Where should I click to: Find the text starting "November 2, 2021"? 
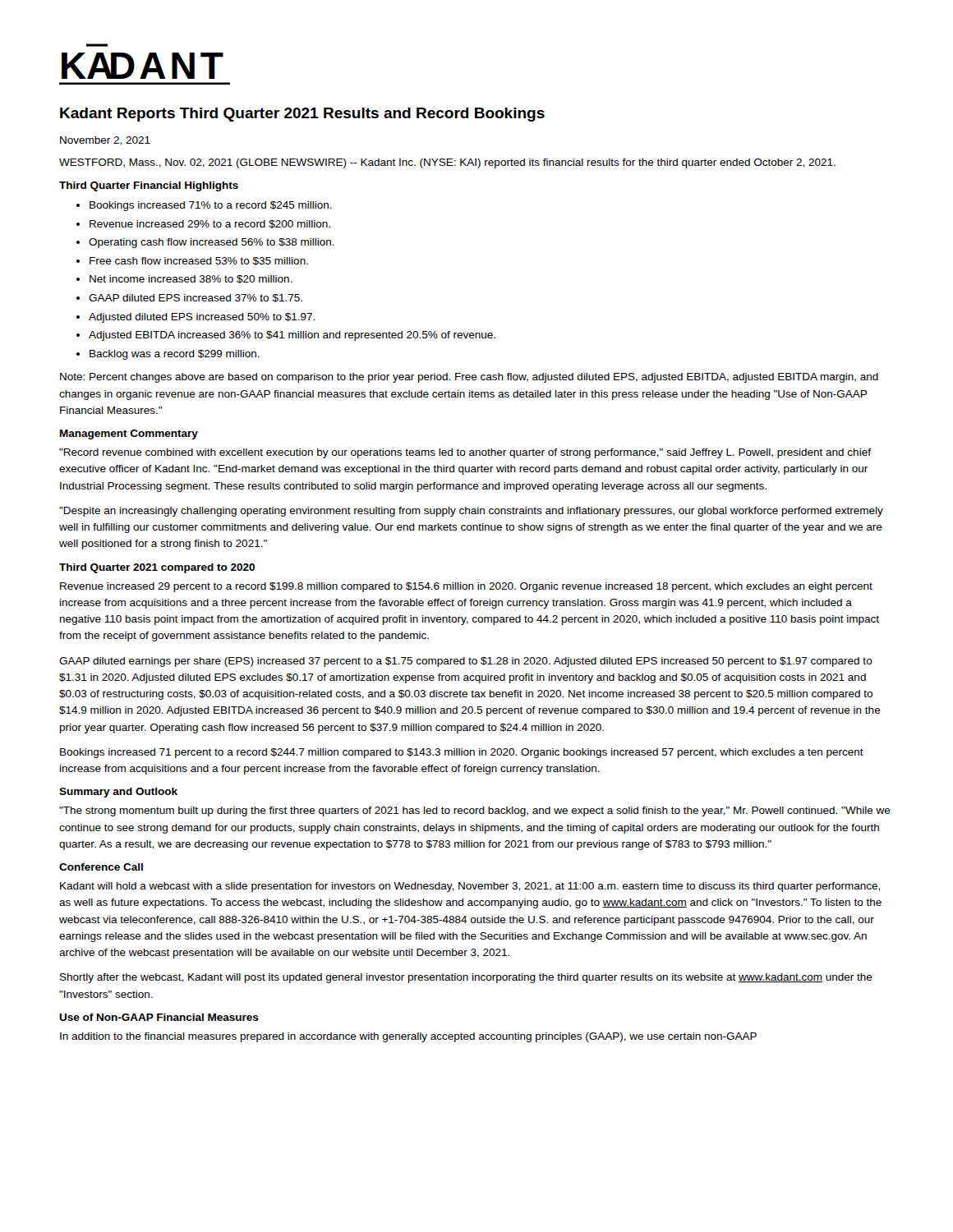click(x=105, y=140)
